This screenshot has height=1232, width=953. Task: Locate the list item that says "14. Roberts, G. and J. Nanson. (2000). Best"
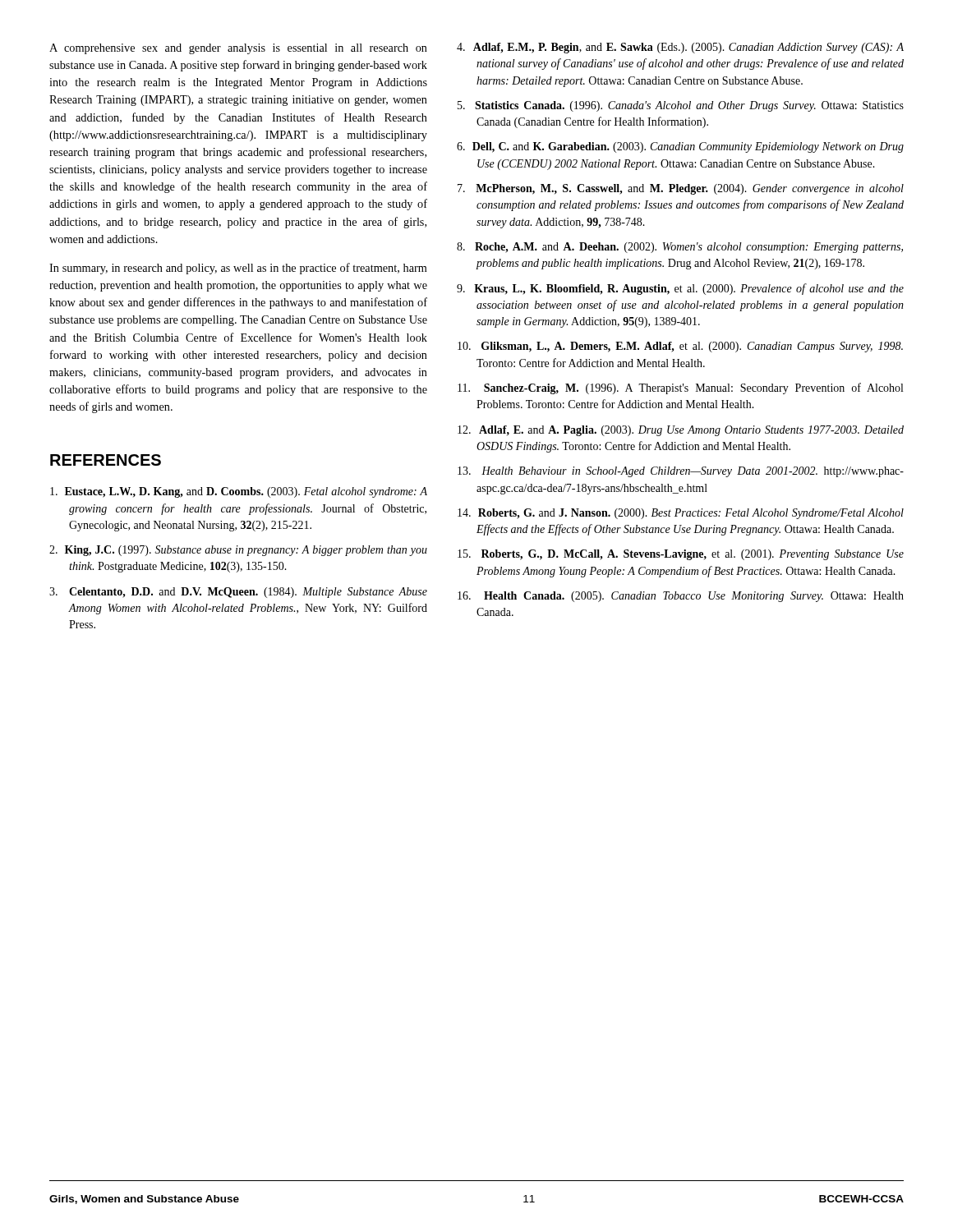click(x=680, y=521)
